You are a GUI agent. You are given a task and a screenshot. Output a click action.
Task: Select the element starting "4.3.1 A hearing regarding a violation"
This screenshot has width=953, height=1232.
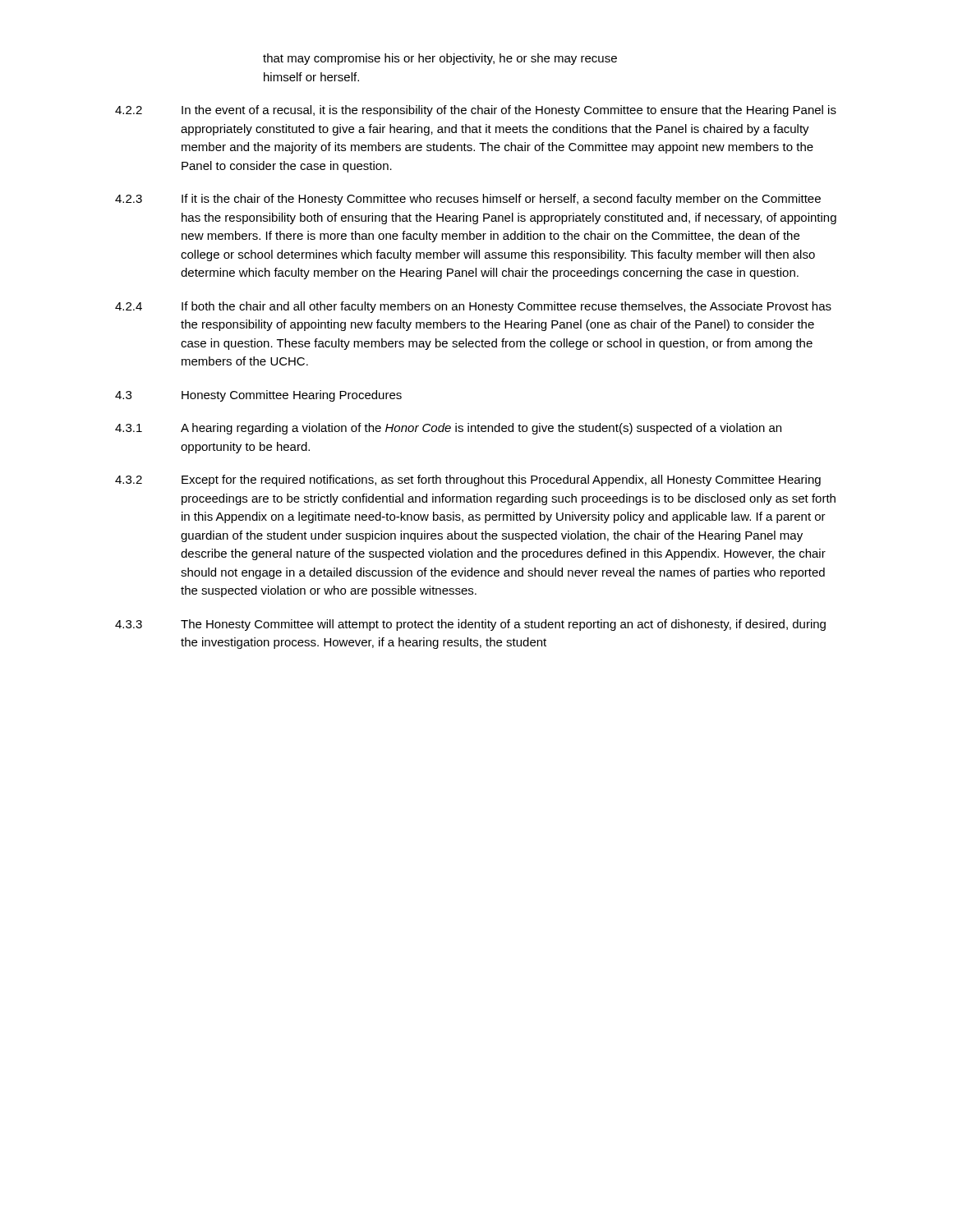[476, 437]
